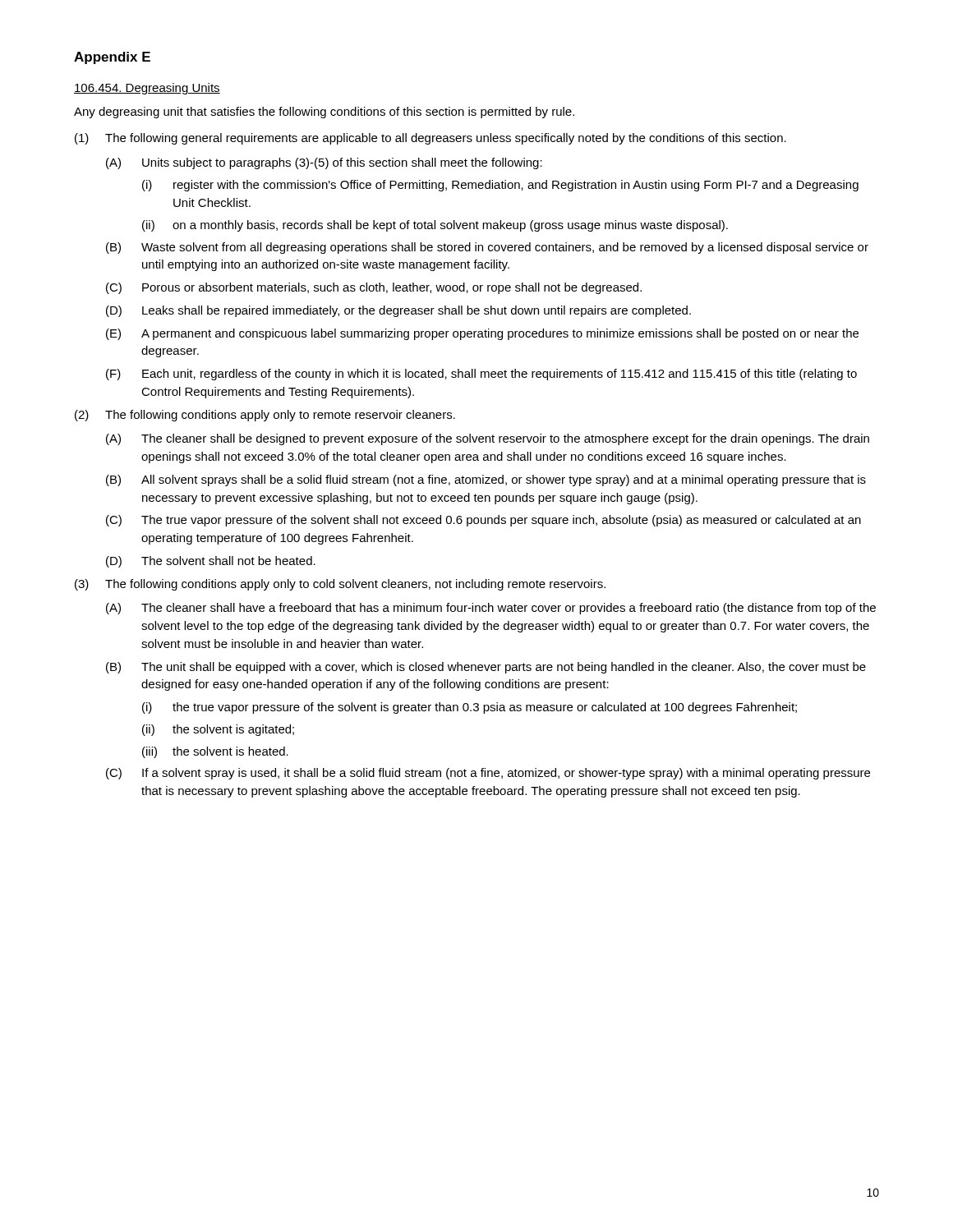Find the passage starting "(ii) on a monthly basis, records shall be"
Image resolution: width=953 pixels, height=1232 pixels.
510,225
